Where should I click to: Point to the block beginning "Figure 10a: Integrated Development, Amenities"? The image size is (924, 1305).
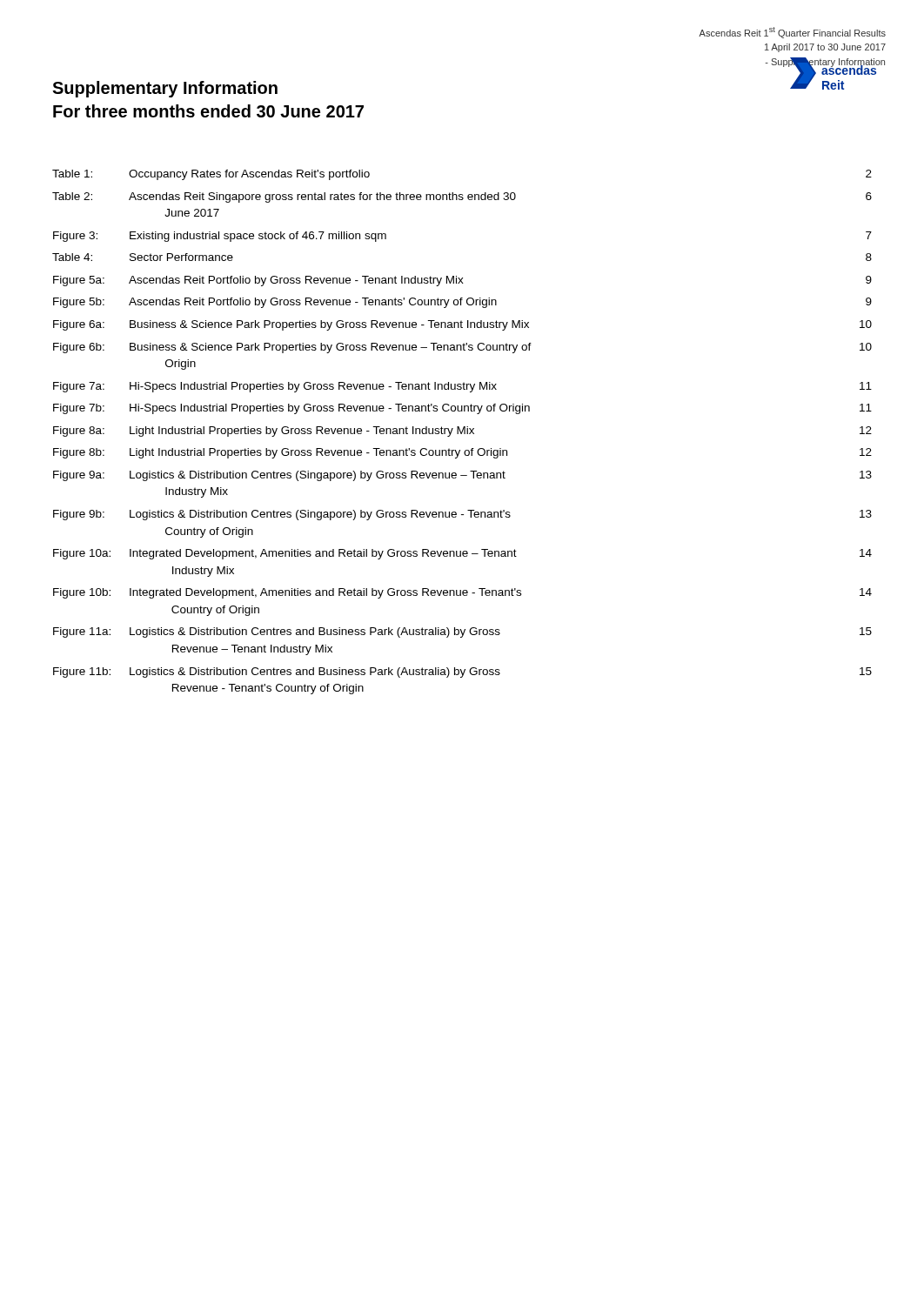462,562
